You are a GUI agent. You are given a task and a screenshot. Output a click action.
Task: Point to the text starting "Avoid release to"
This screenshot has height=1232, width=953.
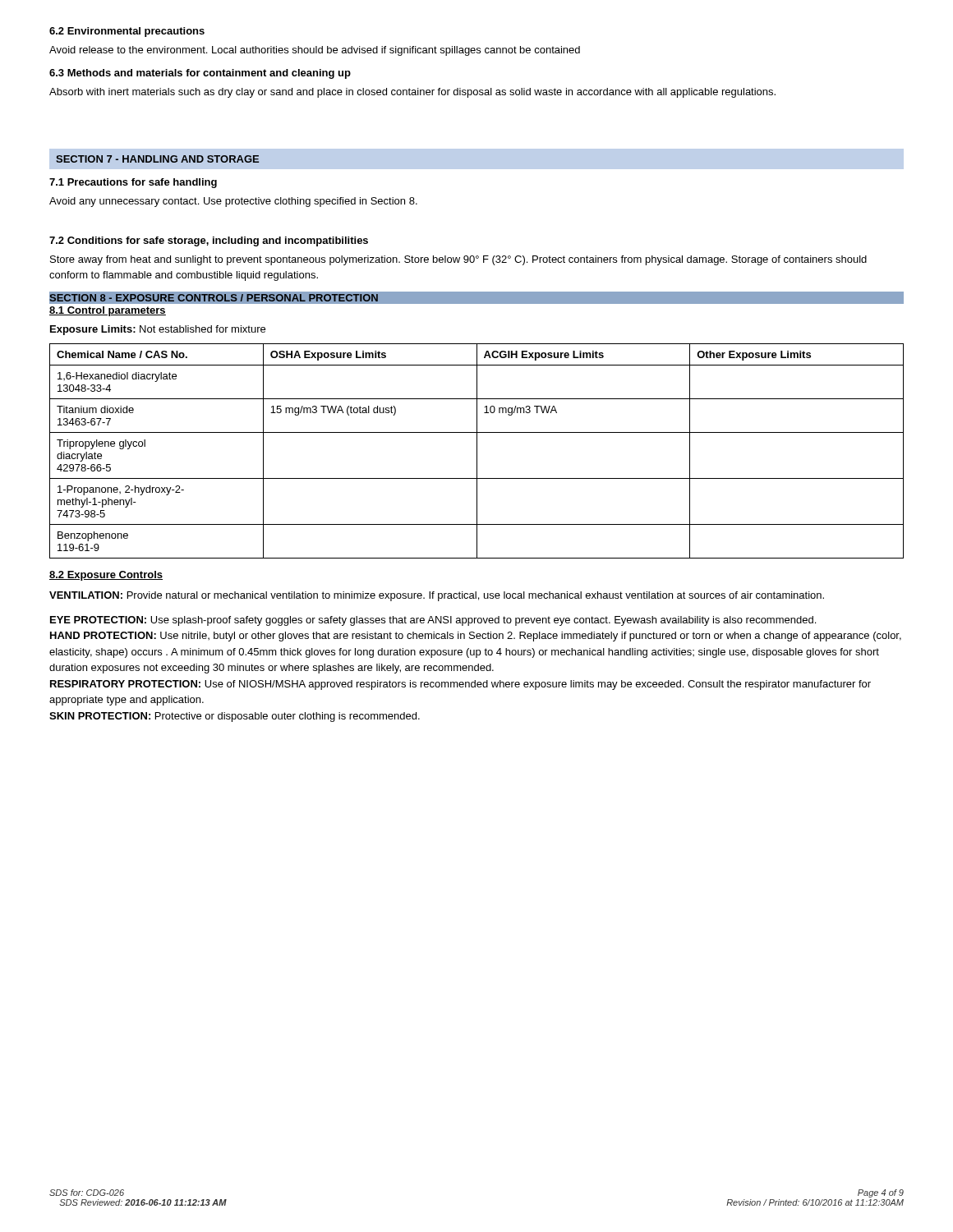tap(315, 50)
